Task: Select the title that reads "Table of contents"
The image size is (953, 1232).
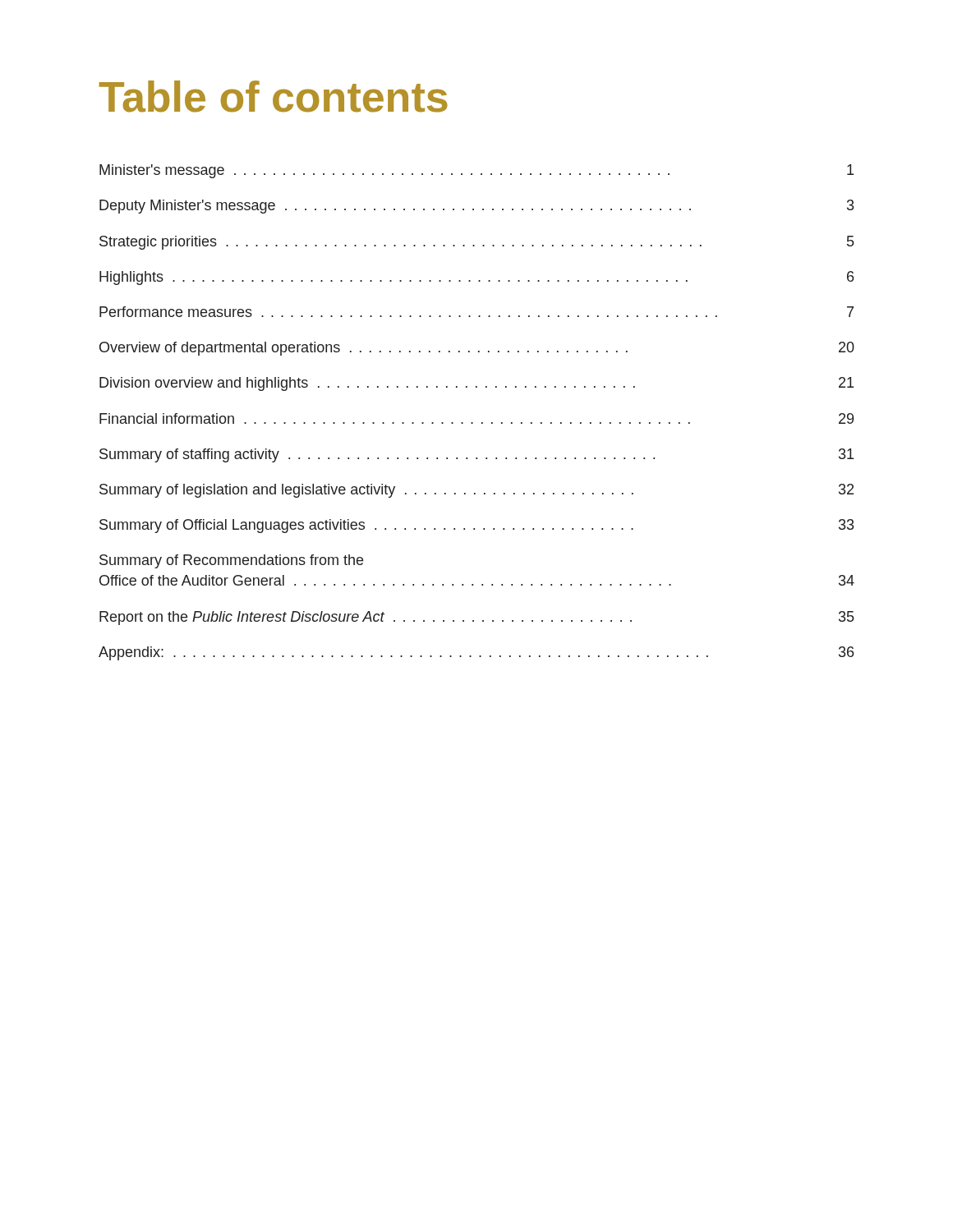Action: (x=273, y=97)
